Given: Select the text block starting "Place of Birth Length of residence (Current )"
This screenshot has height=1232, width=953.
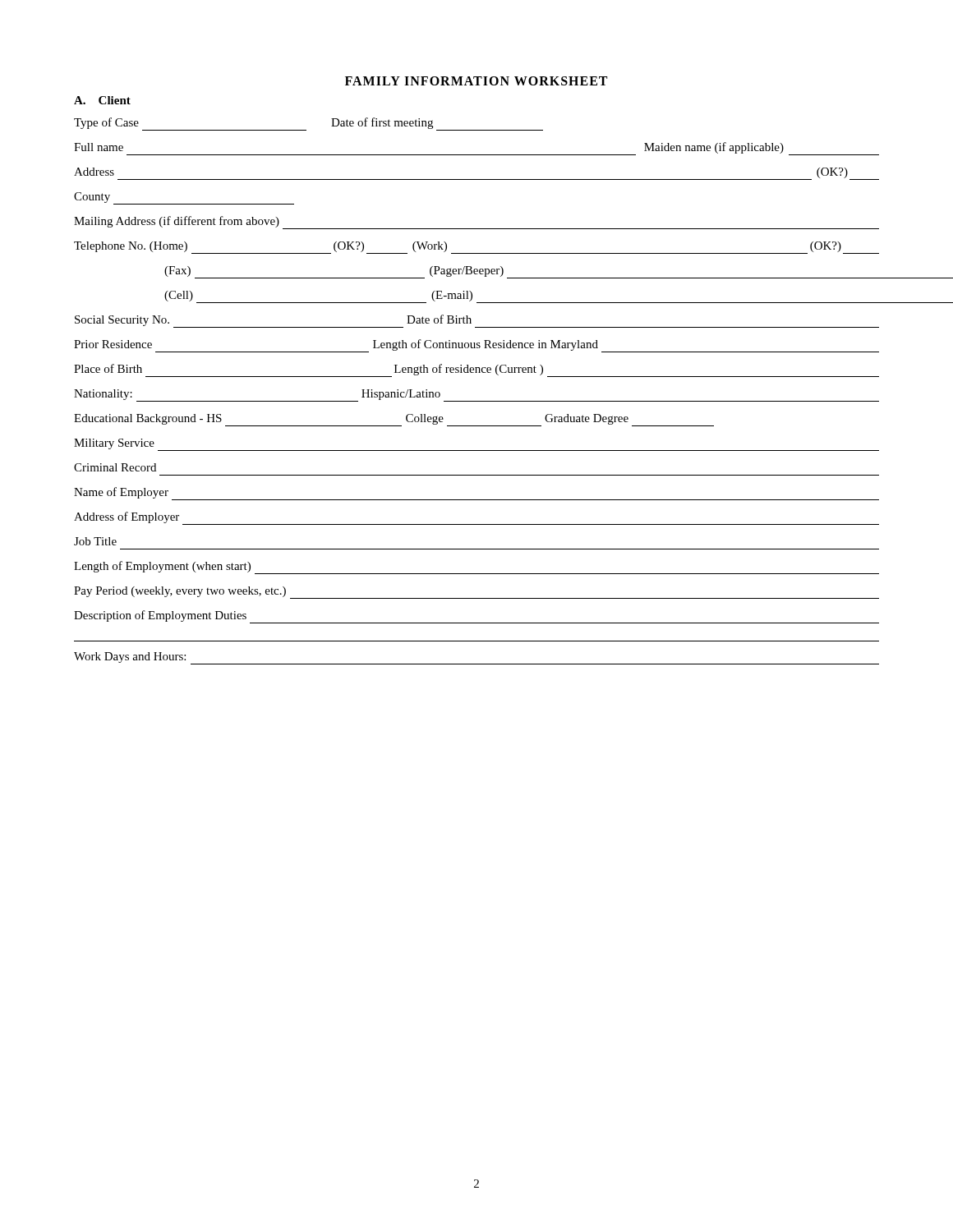Looking at the screenshot, I should (x=476, y=370).
